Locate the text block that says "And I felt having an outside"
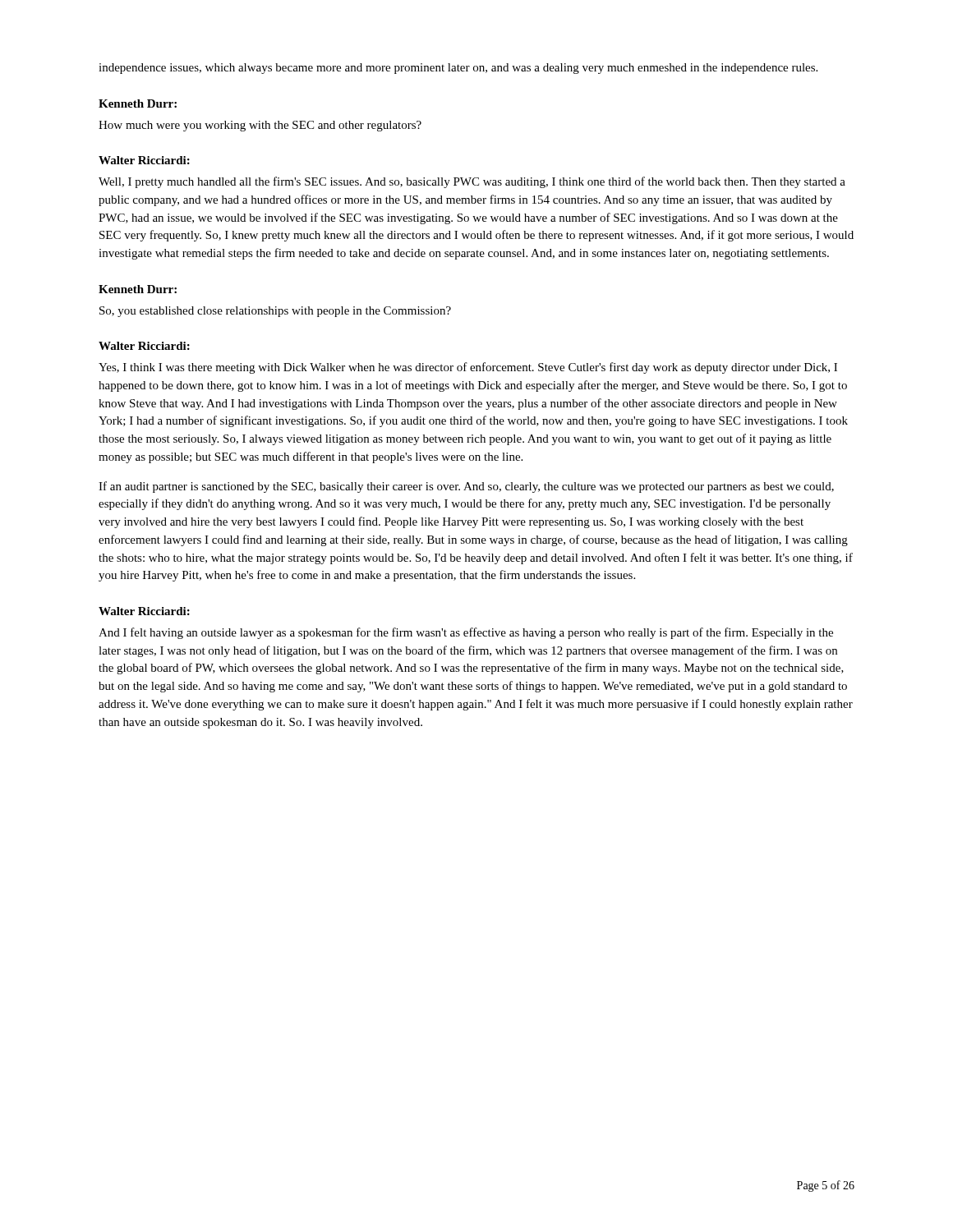The width and height of the screenshot is (953, 1232). (x=476, y=677)
